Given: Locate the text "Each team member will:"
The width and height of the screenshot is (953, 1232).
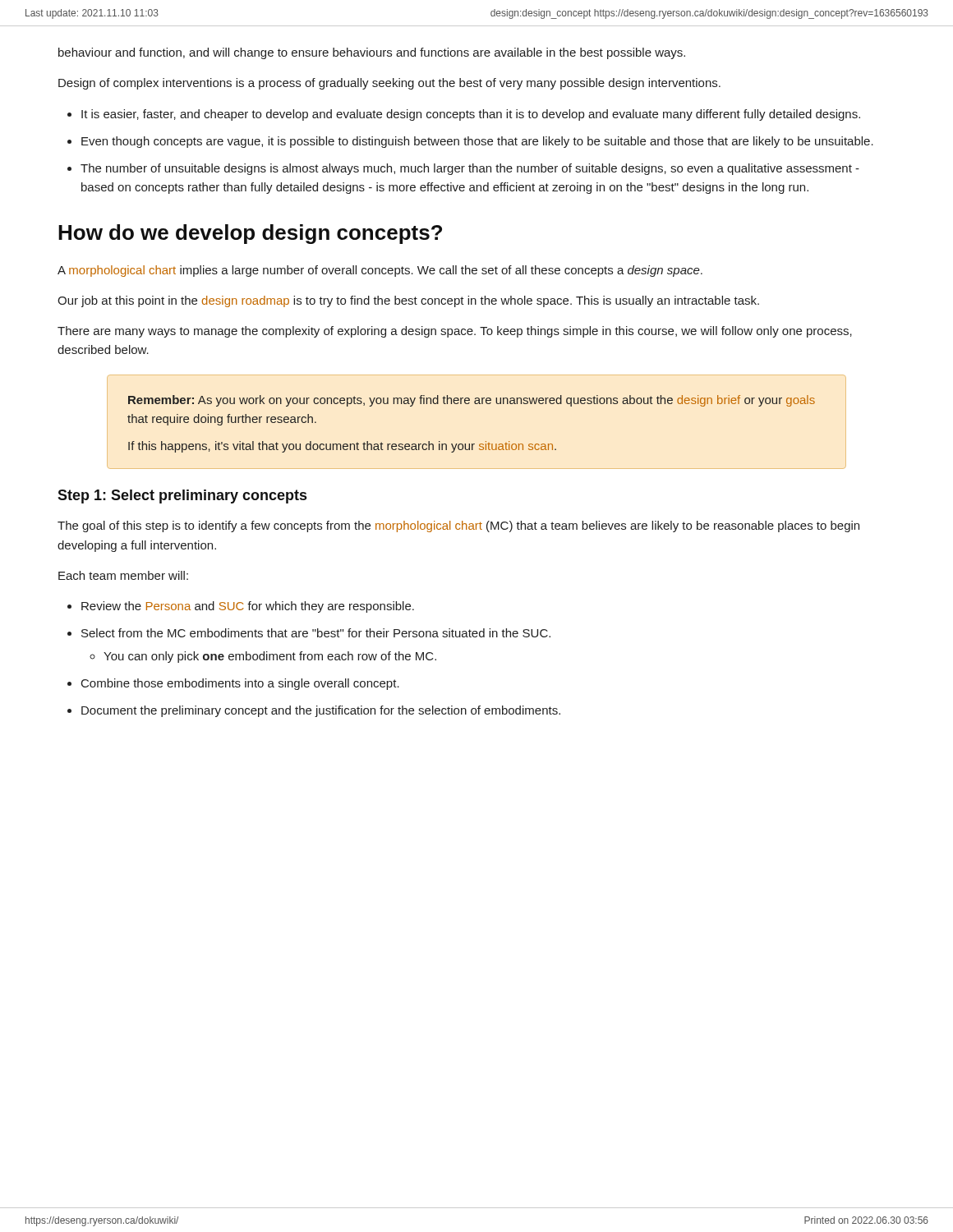Looking at the screenshot, I should pyautogui.click(x=123, y=575).
